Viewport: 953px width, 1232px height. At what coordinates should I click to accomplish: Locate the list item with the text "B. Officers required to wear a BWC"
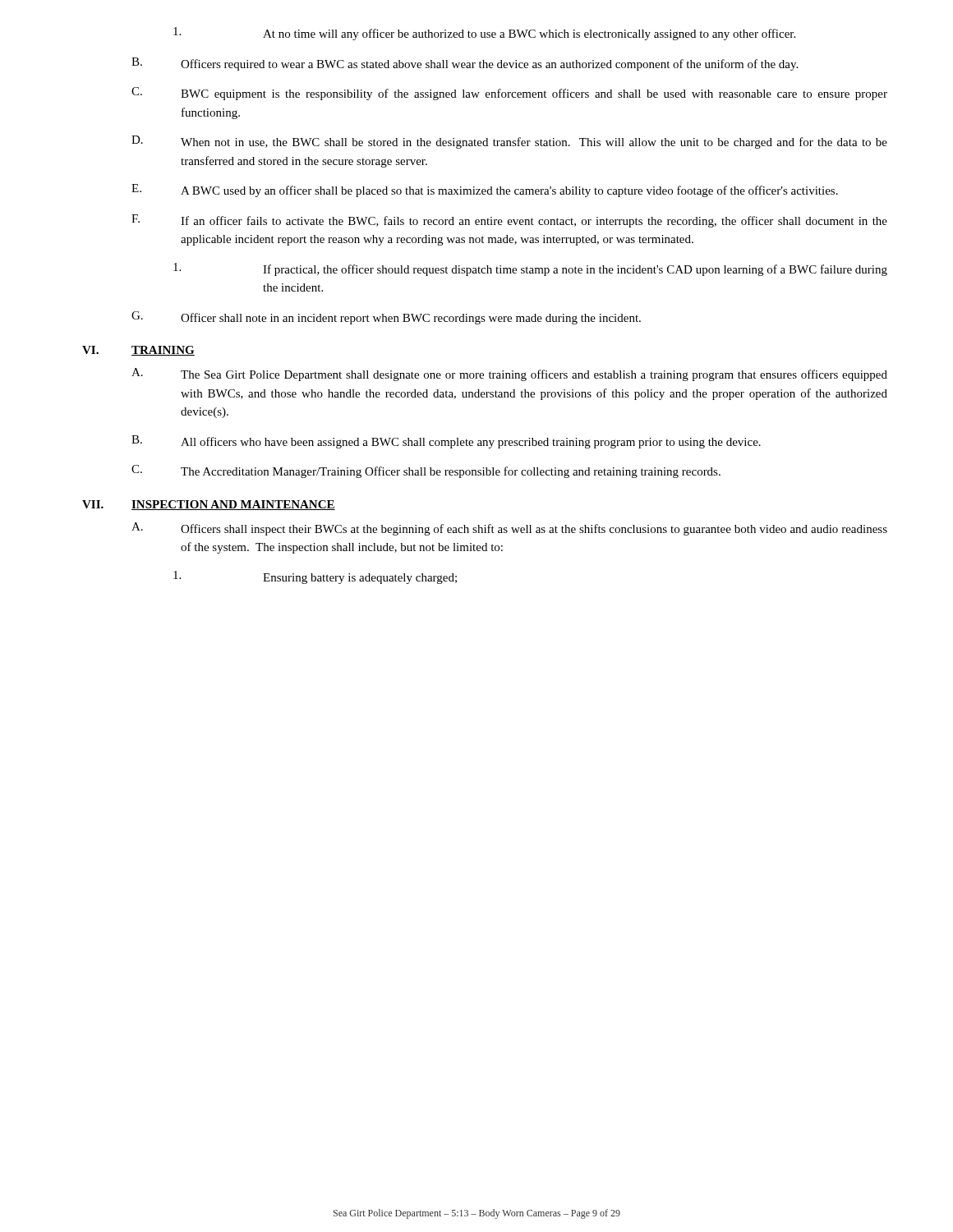tap(509, 64)
